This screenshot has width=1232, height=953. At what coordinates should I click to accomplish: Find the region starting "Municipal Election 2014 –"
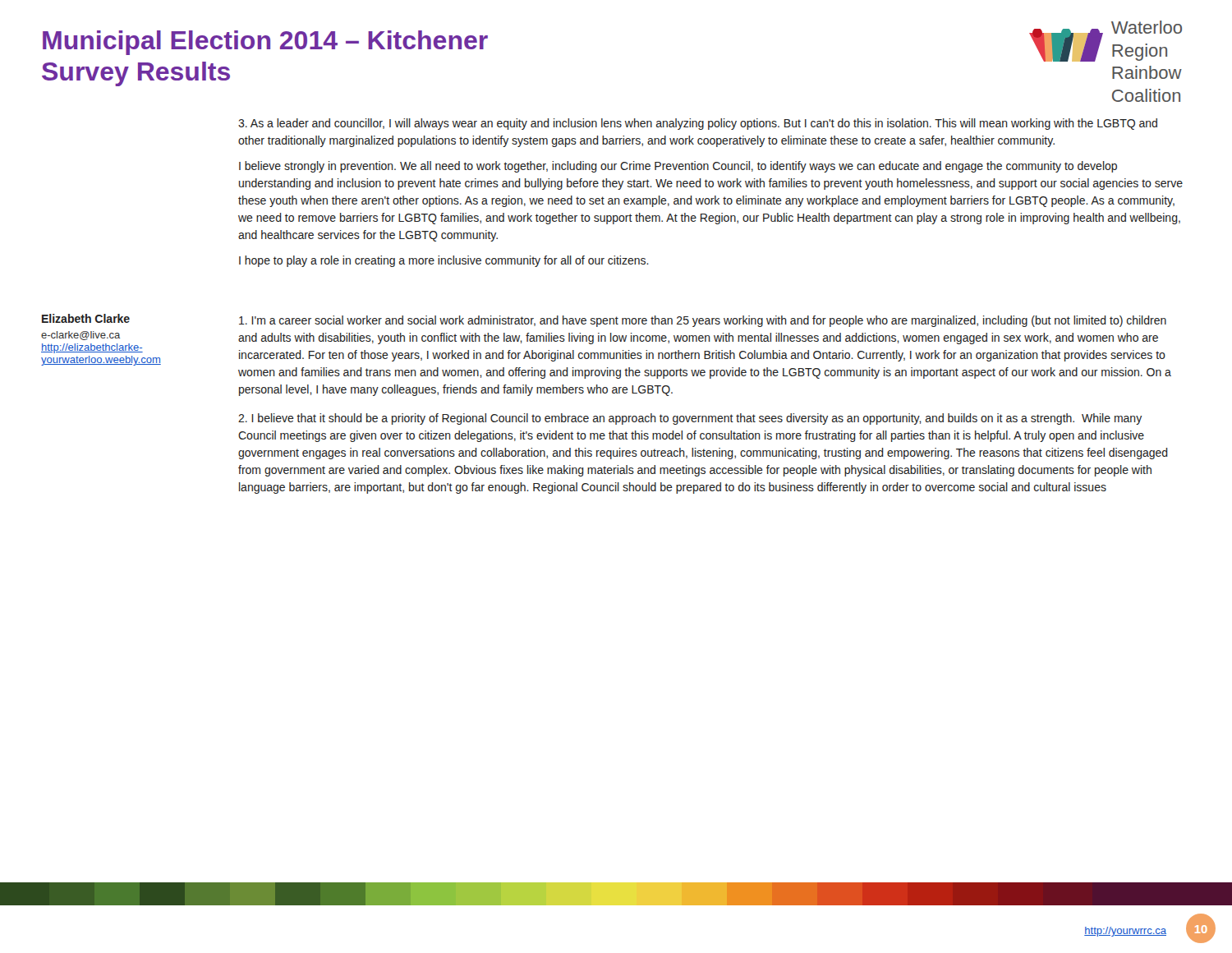[308, 56]
